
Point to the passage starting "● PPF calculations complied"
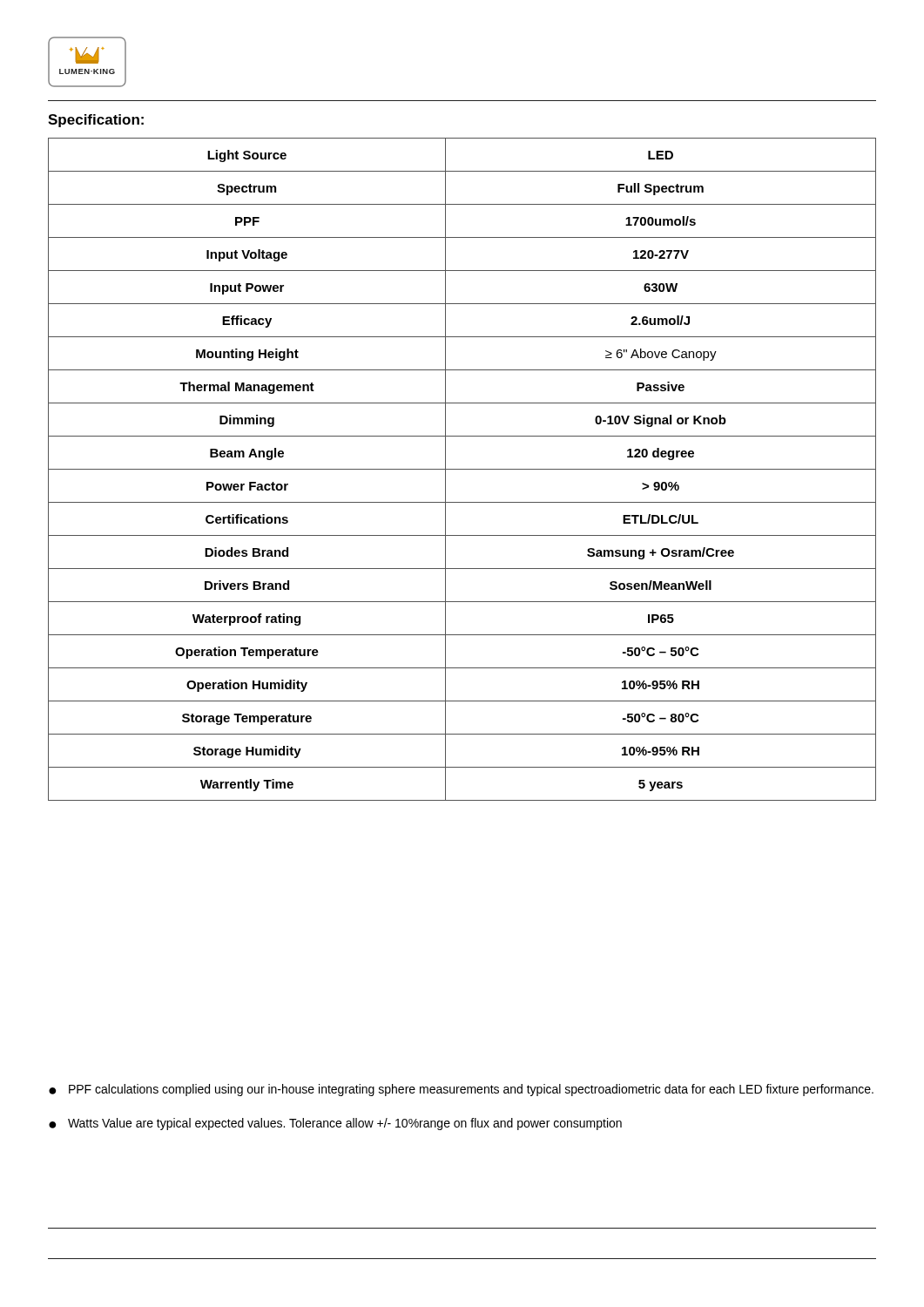click(x=462, y=1090)
